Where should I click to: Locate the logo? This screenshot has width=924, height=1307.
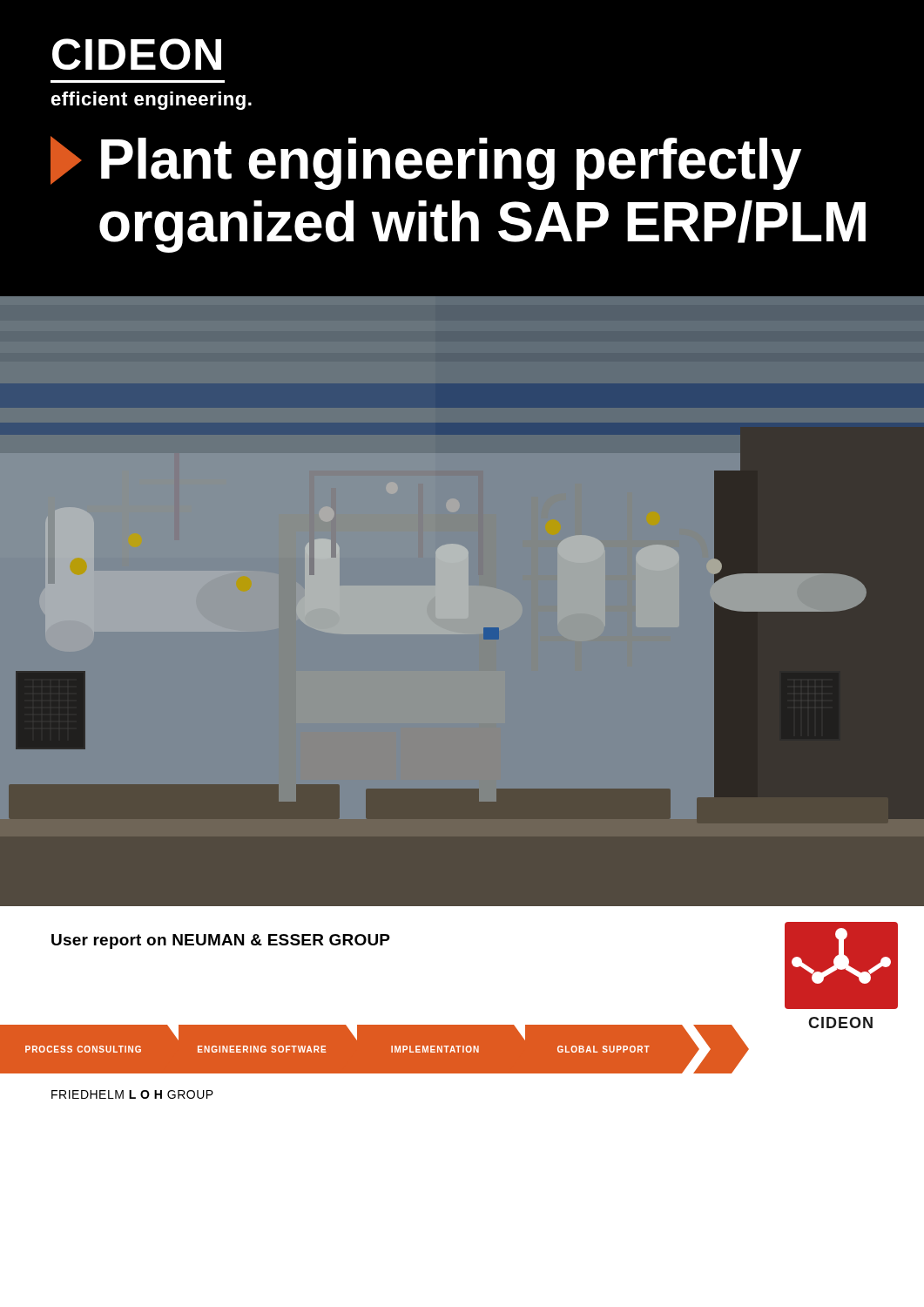pyautogui.click(x=841, y=978)
